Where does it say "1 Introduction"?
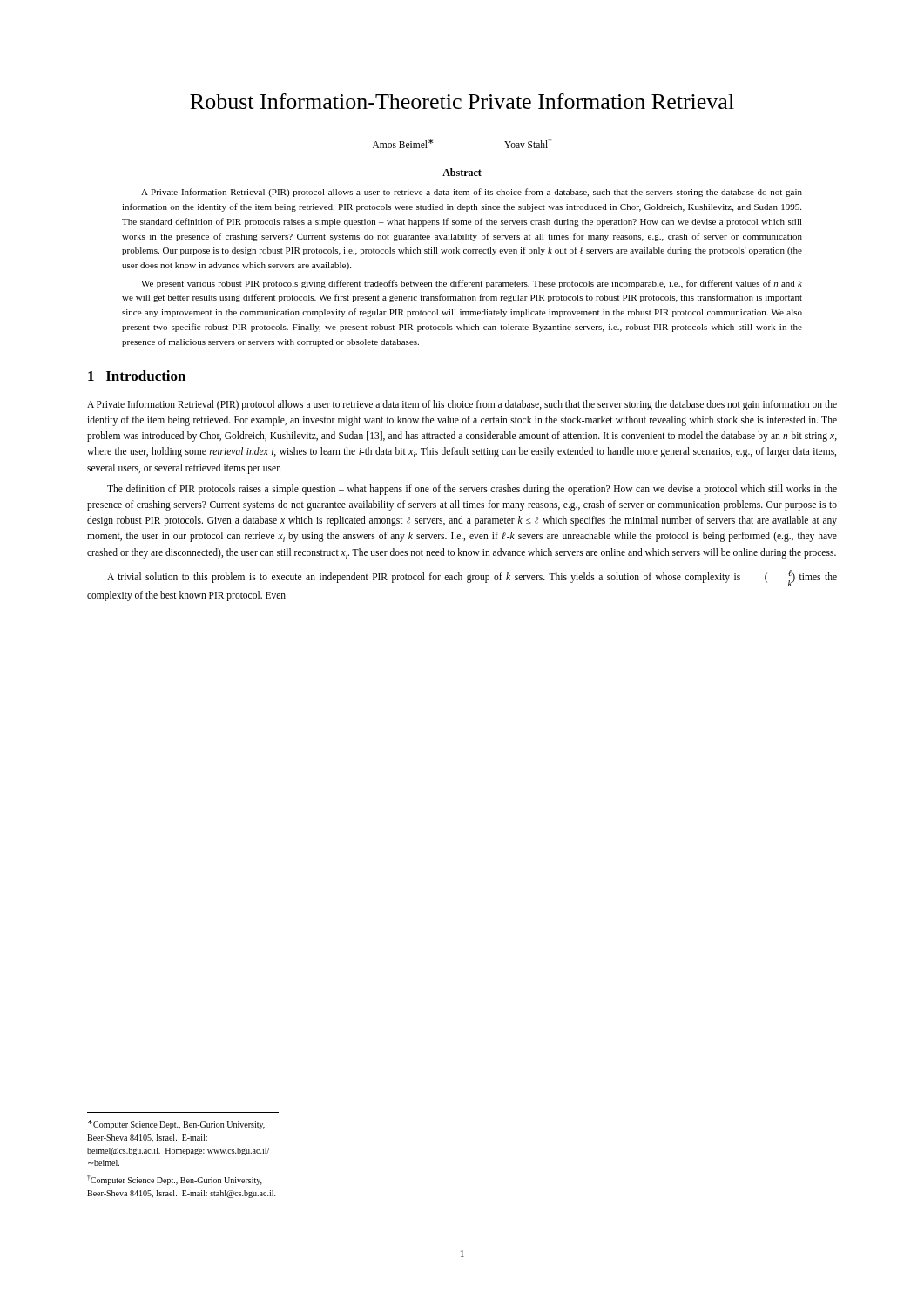Viewport: 924px width, 1307px height. pos(137,376)
